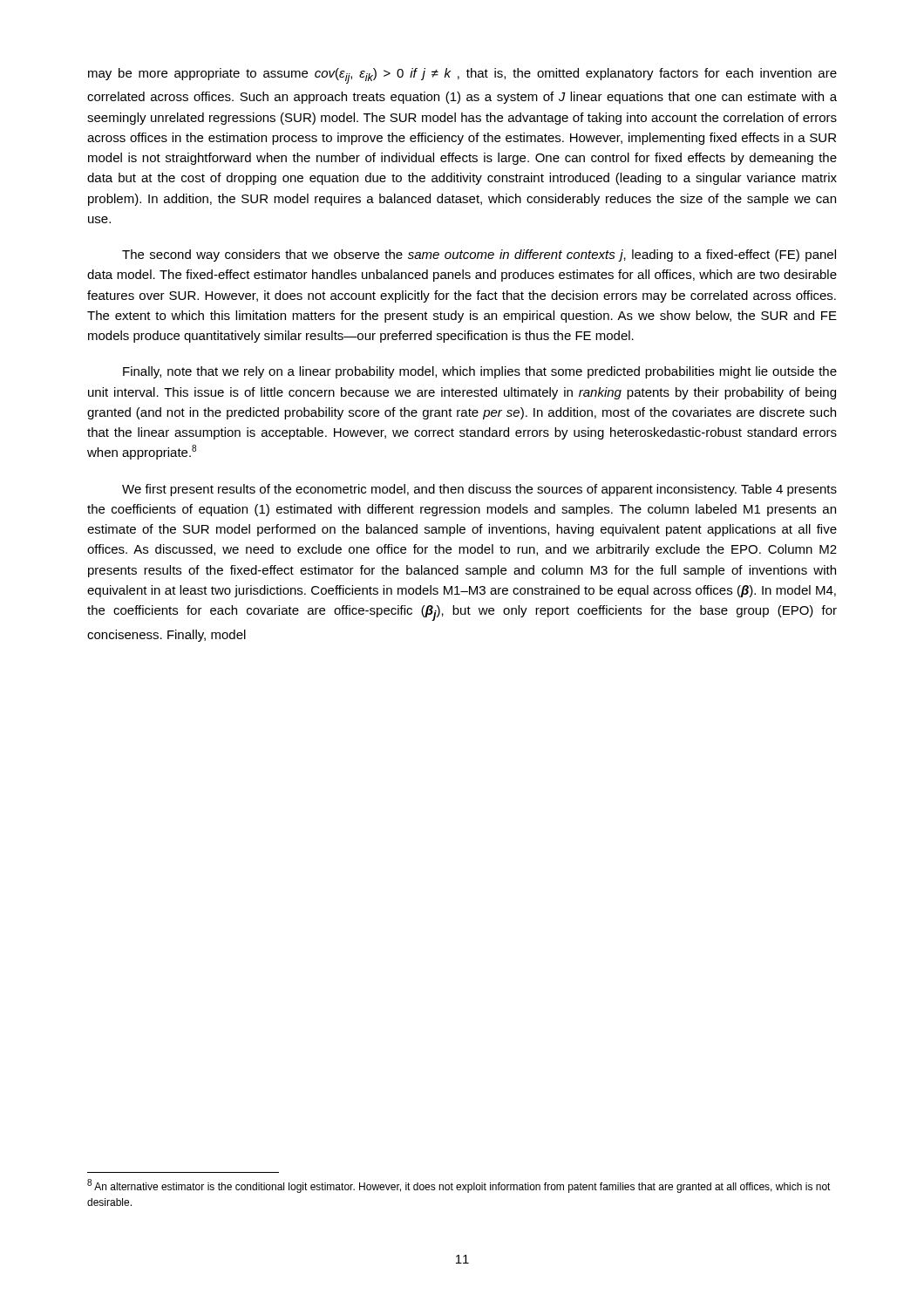Click the footnote
924x1308 pixels.
point(459,1194)
